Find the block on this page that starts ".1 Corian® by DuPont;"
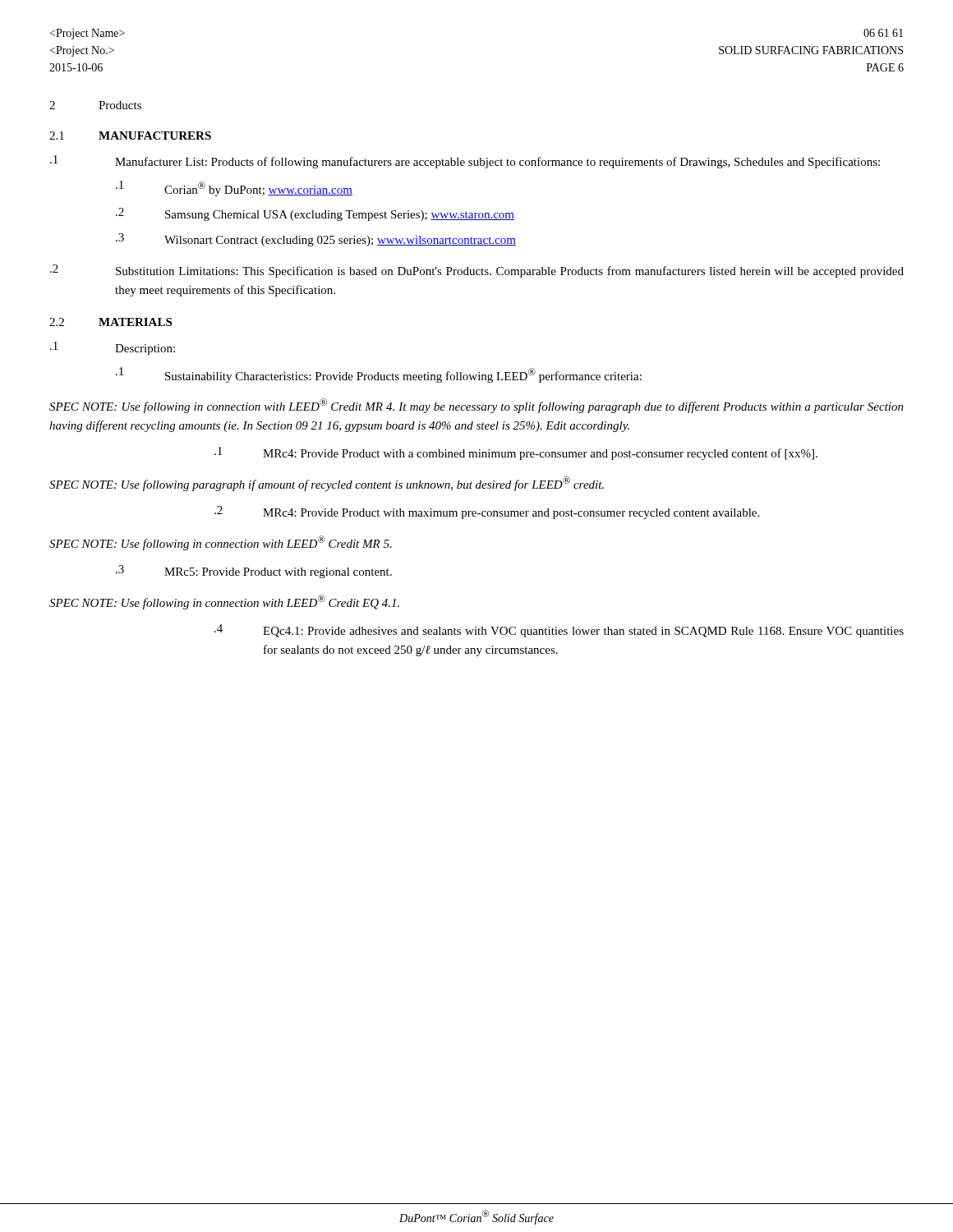This screenshot has width=953, height=1232. tap(234, 188)
